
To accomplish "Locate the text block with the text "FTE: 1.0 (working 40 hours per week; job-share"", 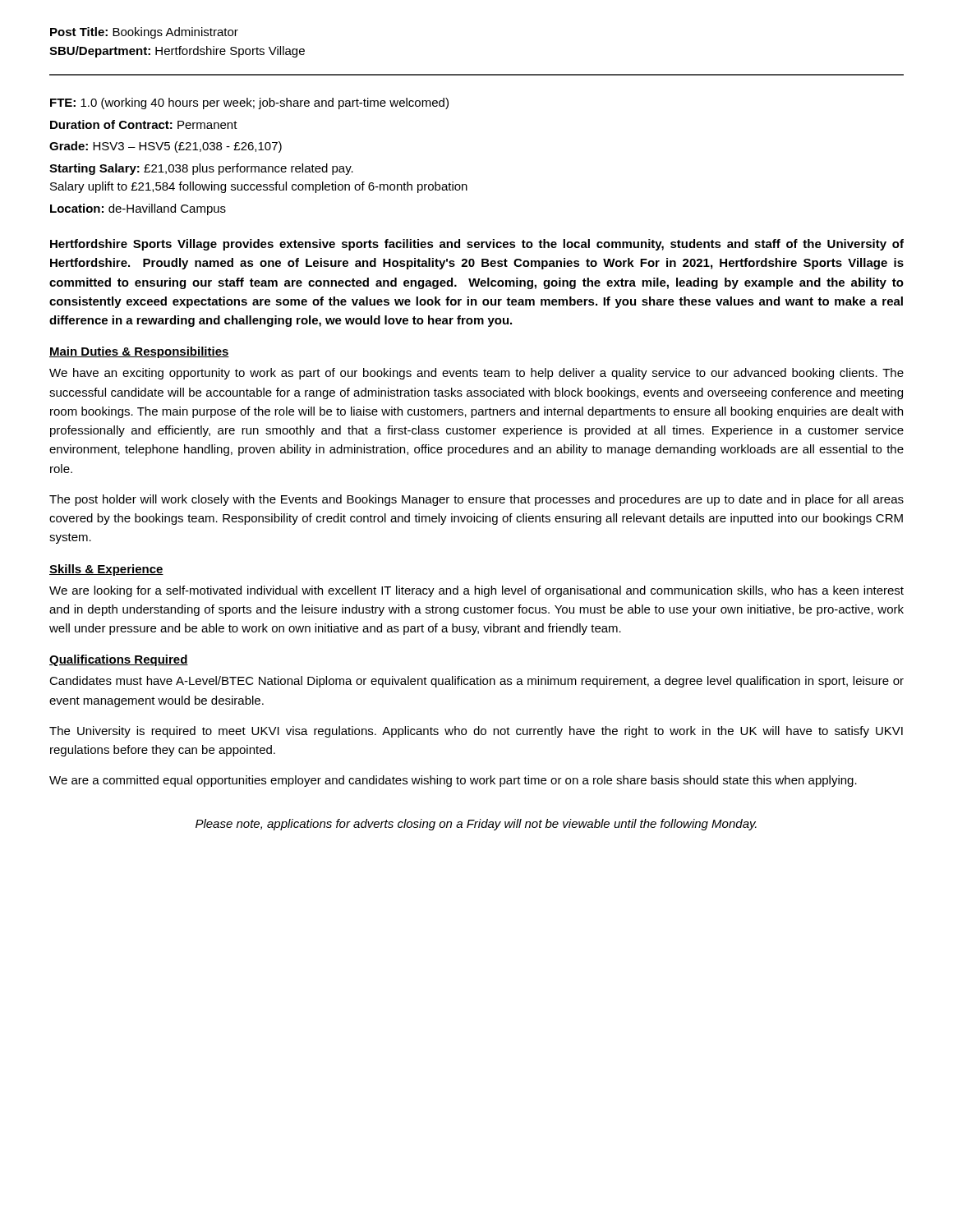I will click(249, 103).
